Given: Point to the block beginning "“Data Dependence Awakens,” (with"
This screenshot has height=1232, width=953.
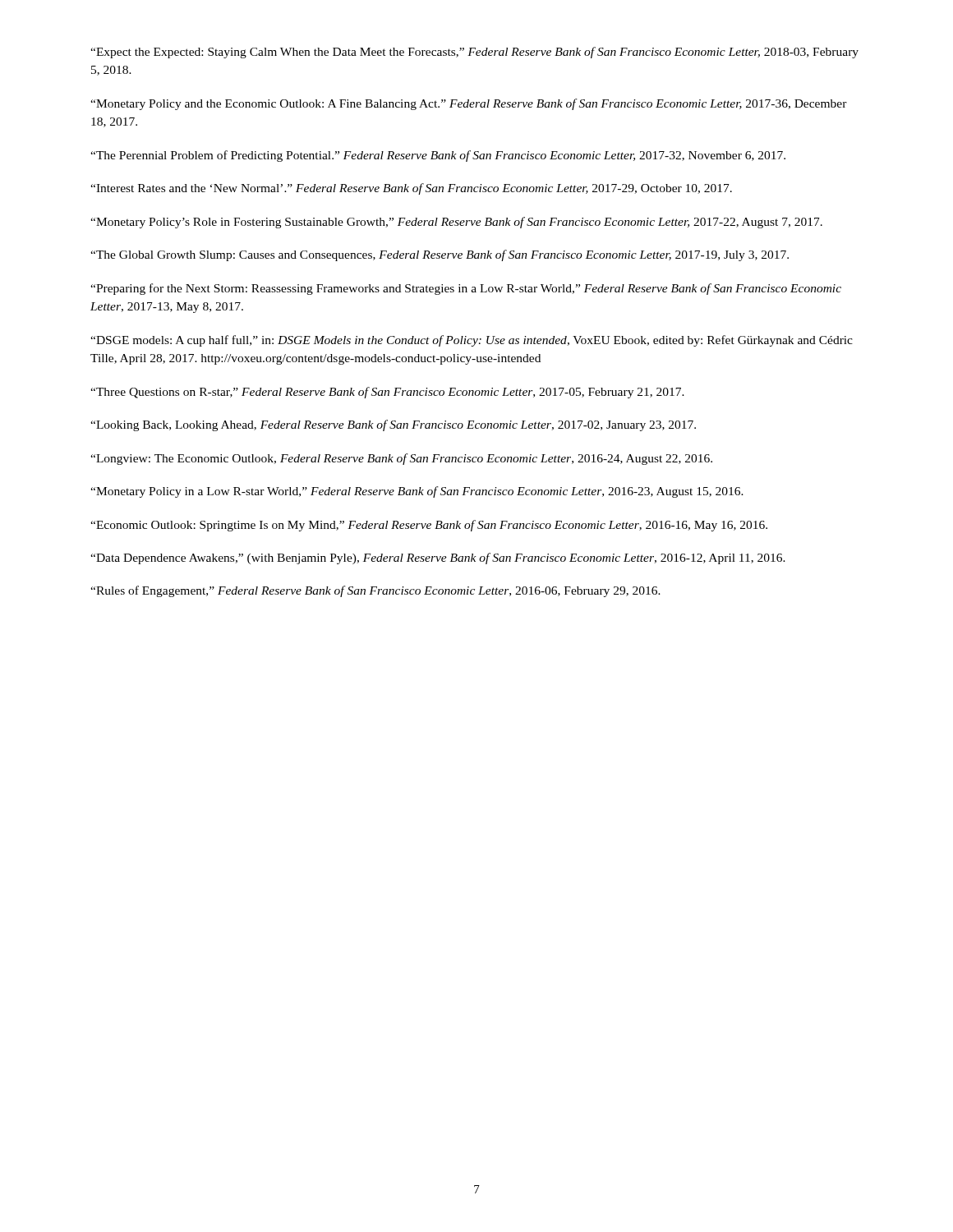Looking at the screenshot, I should pyautogui.click(x=438, y=557).
